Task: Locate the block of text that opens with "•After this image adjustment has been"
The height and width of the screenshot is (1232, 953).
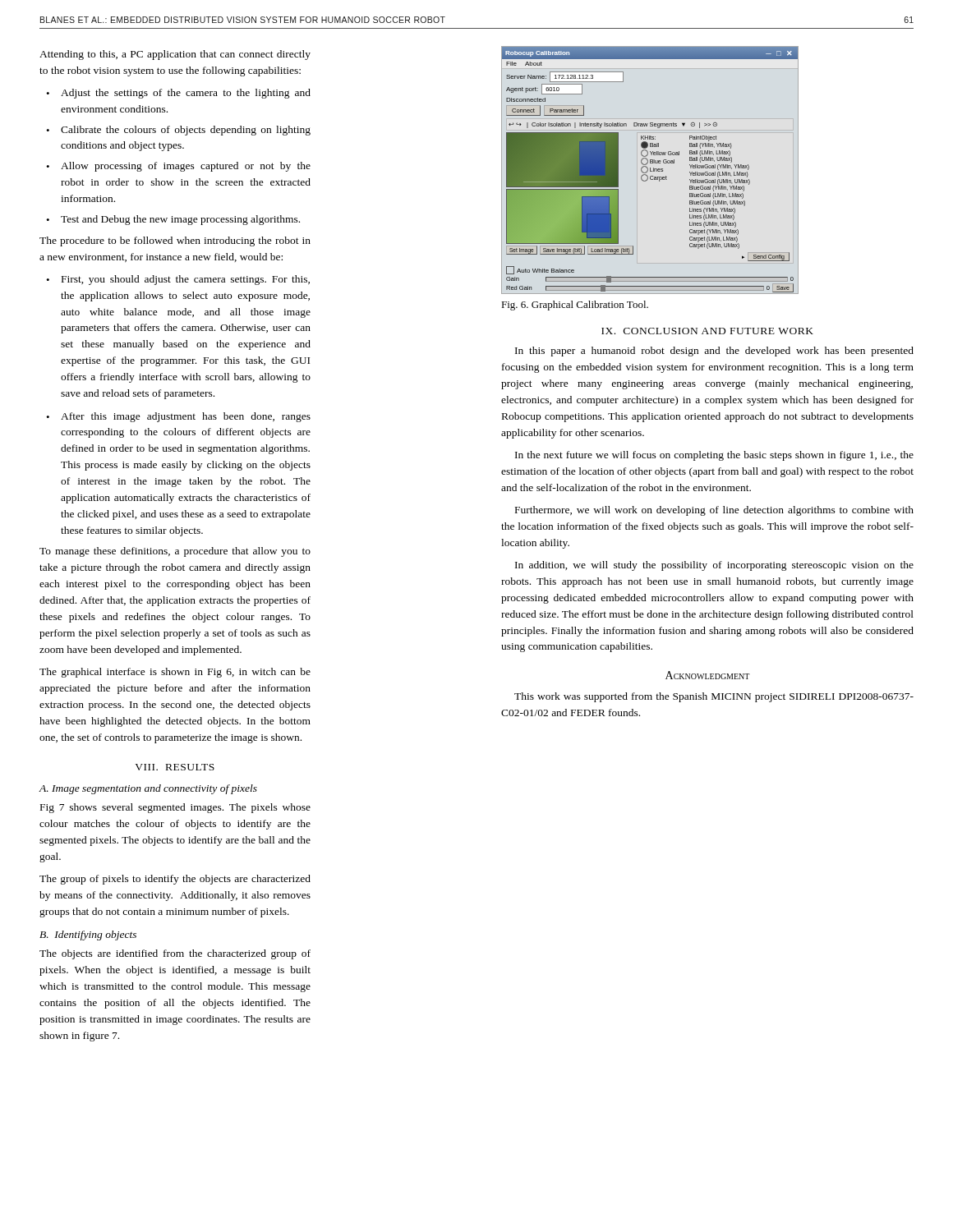Action: coord(178,473)
